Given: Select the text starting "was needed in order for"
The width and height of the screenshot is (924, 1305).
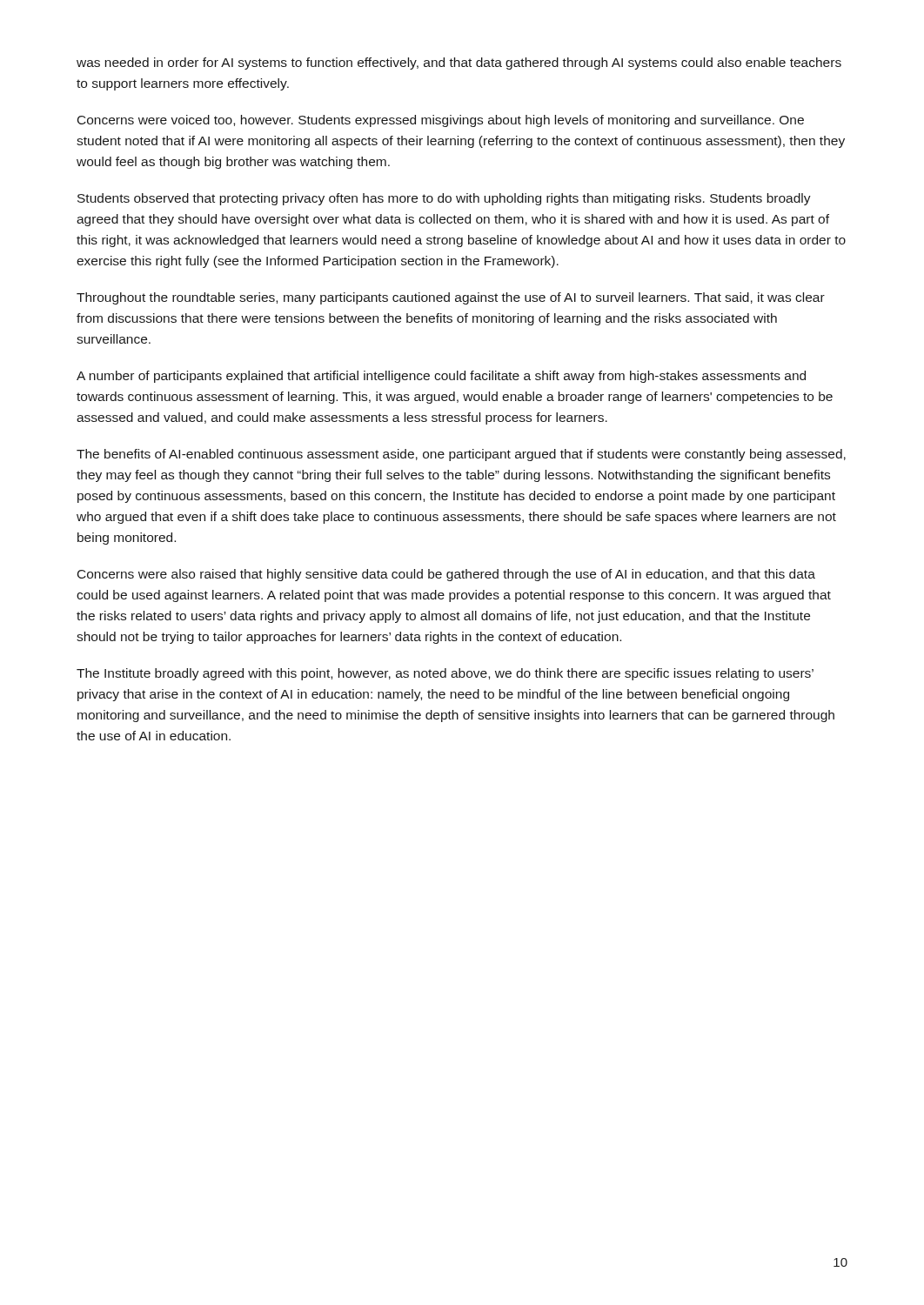Looking at the screenshot, I should click(x=459, y=73).
